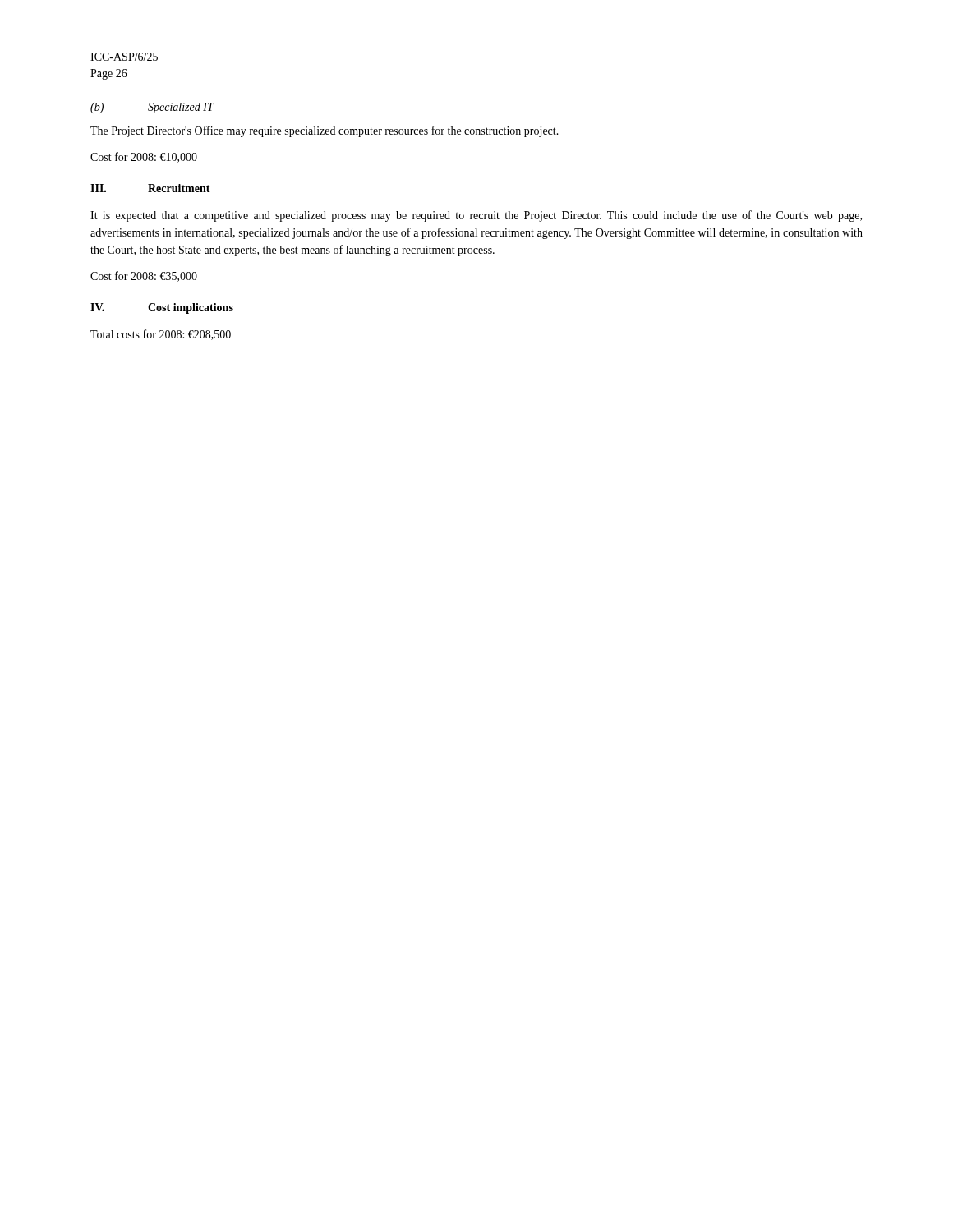Locate the text block that says "It is expected that a competitive and"
Screen dimensions: 1232x953
pyautogui.click(x=476, y=233)
